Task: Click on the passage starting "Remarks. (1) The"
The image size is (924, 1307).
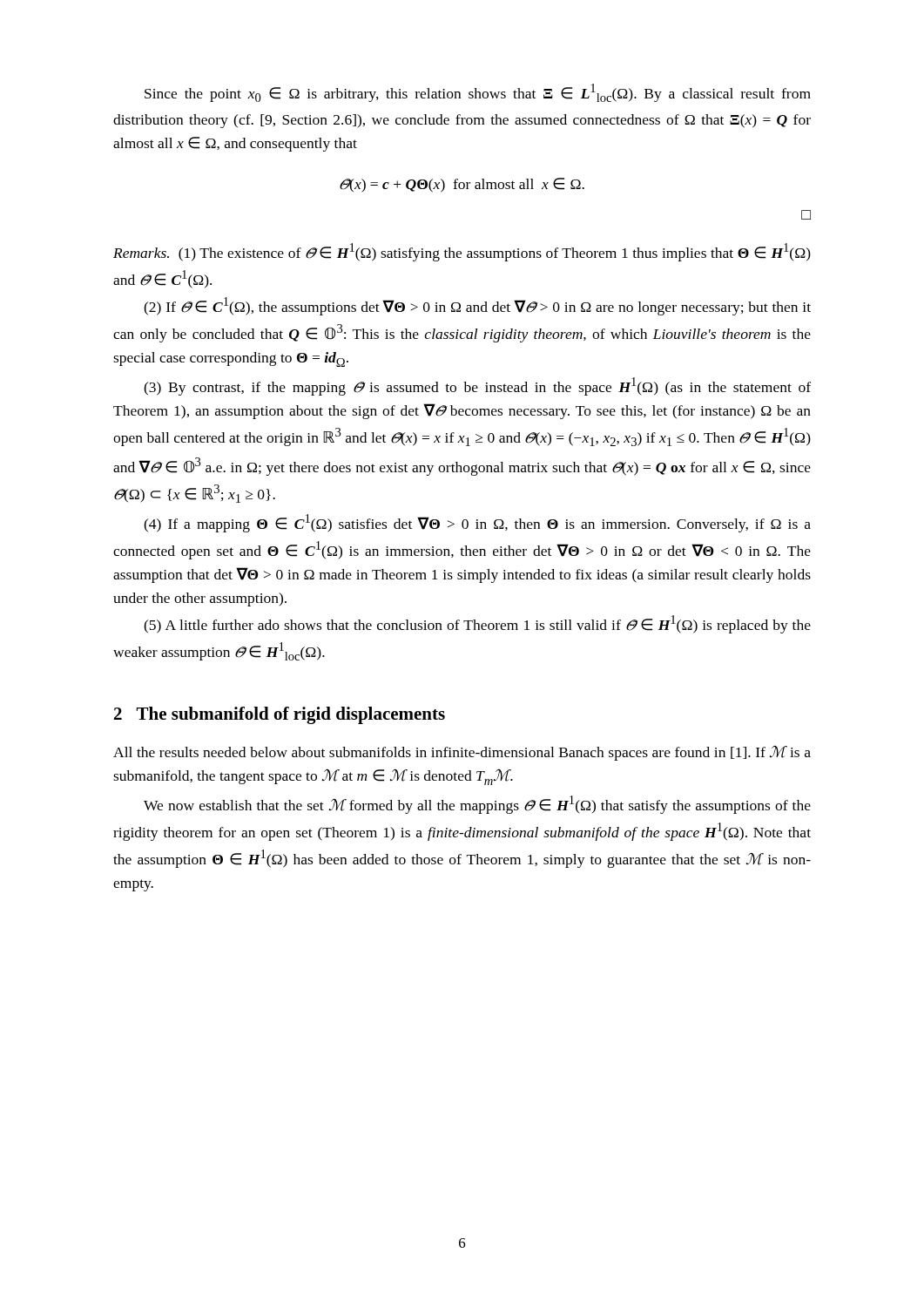Action: pyautogui.click(x=462, y=452)
